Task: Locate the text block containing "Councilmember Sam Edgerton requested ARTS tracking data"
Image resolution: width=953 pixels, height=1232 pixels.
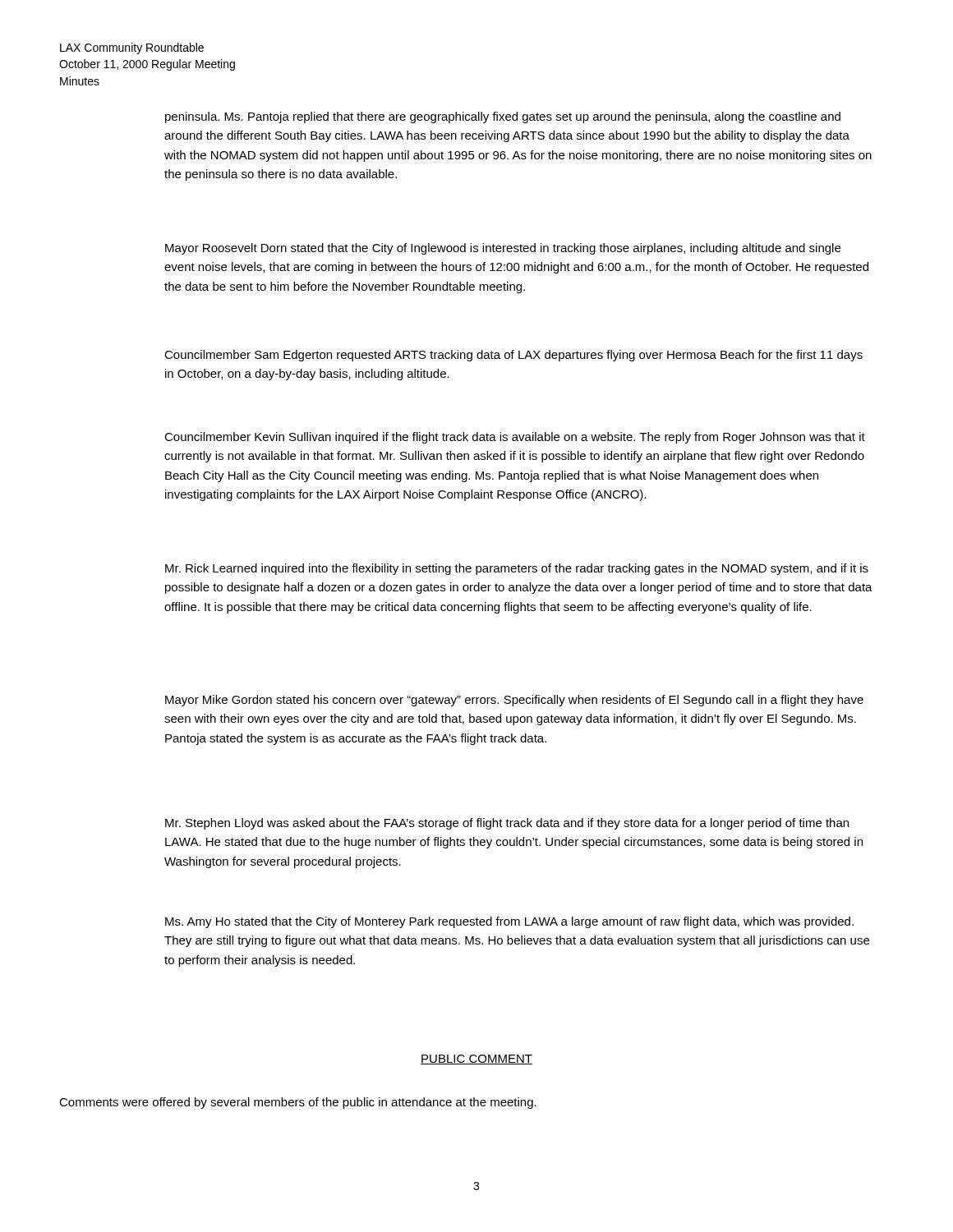Action: pyautogui.click(x=514, y=364)
